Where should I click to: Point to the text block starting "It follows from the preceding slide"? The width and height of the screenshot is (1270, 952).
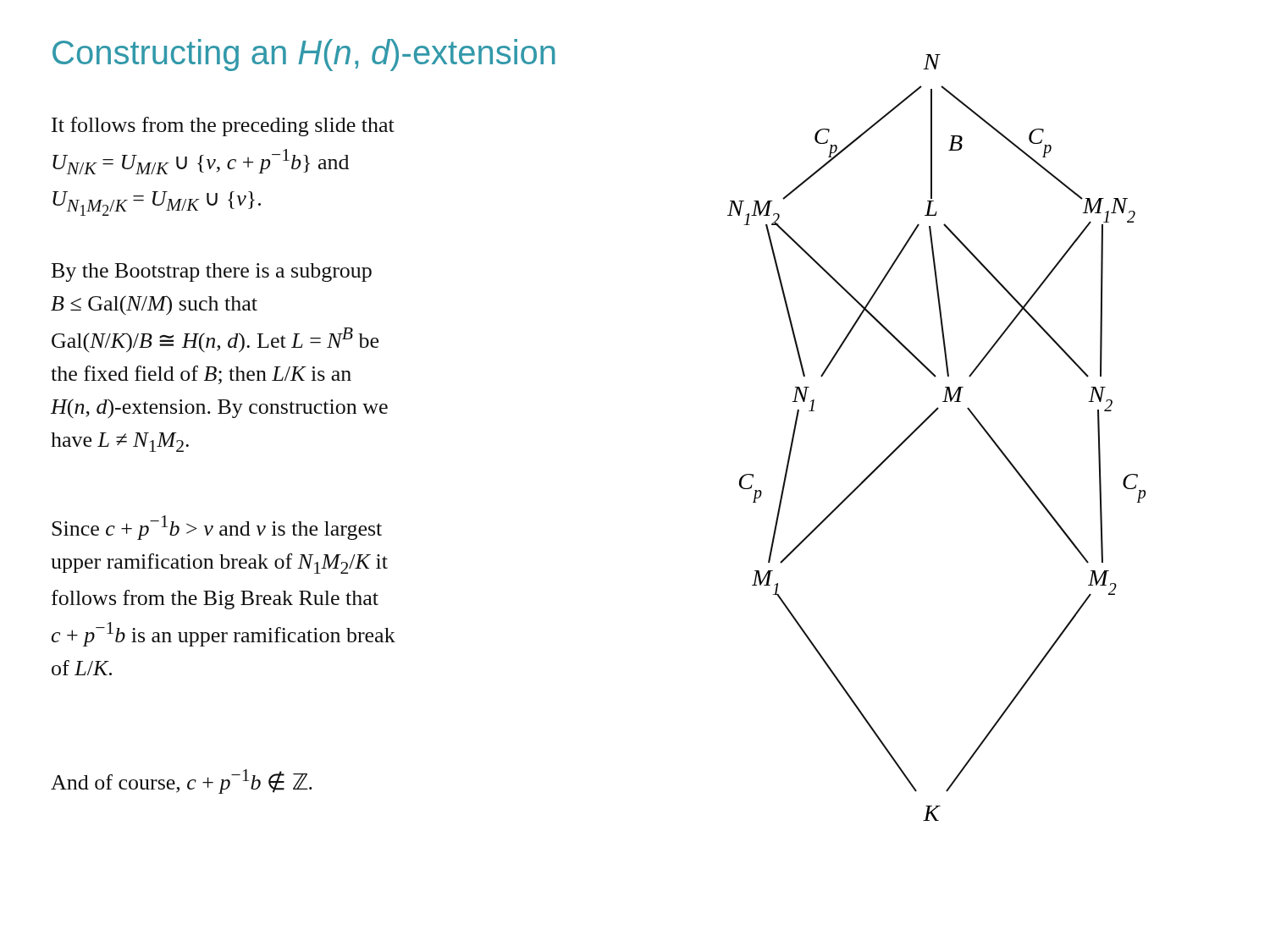point(223,166)
